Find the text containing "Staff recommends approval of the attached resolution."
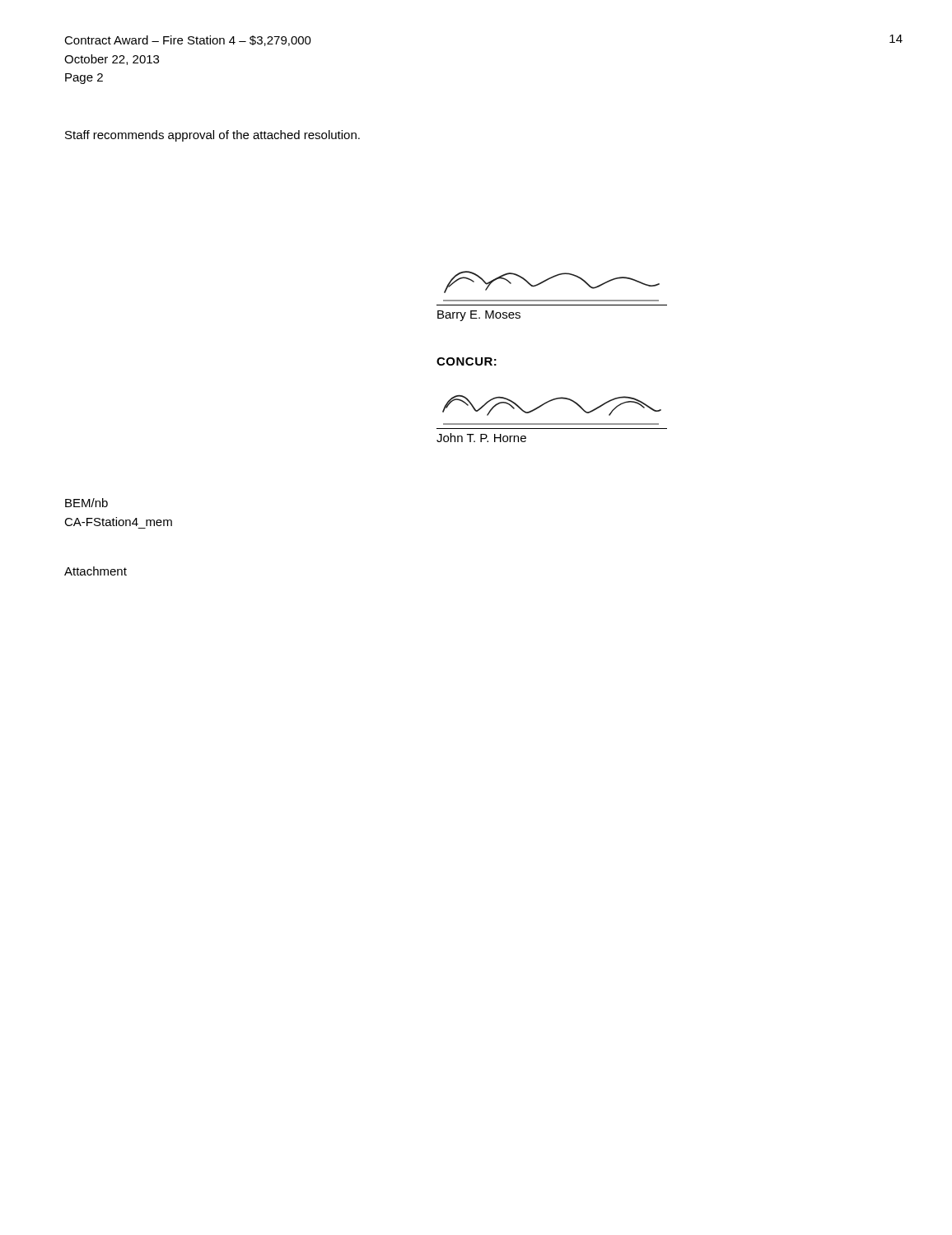952x1235 pixels. pos(212,135)
